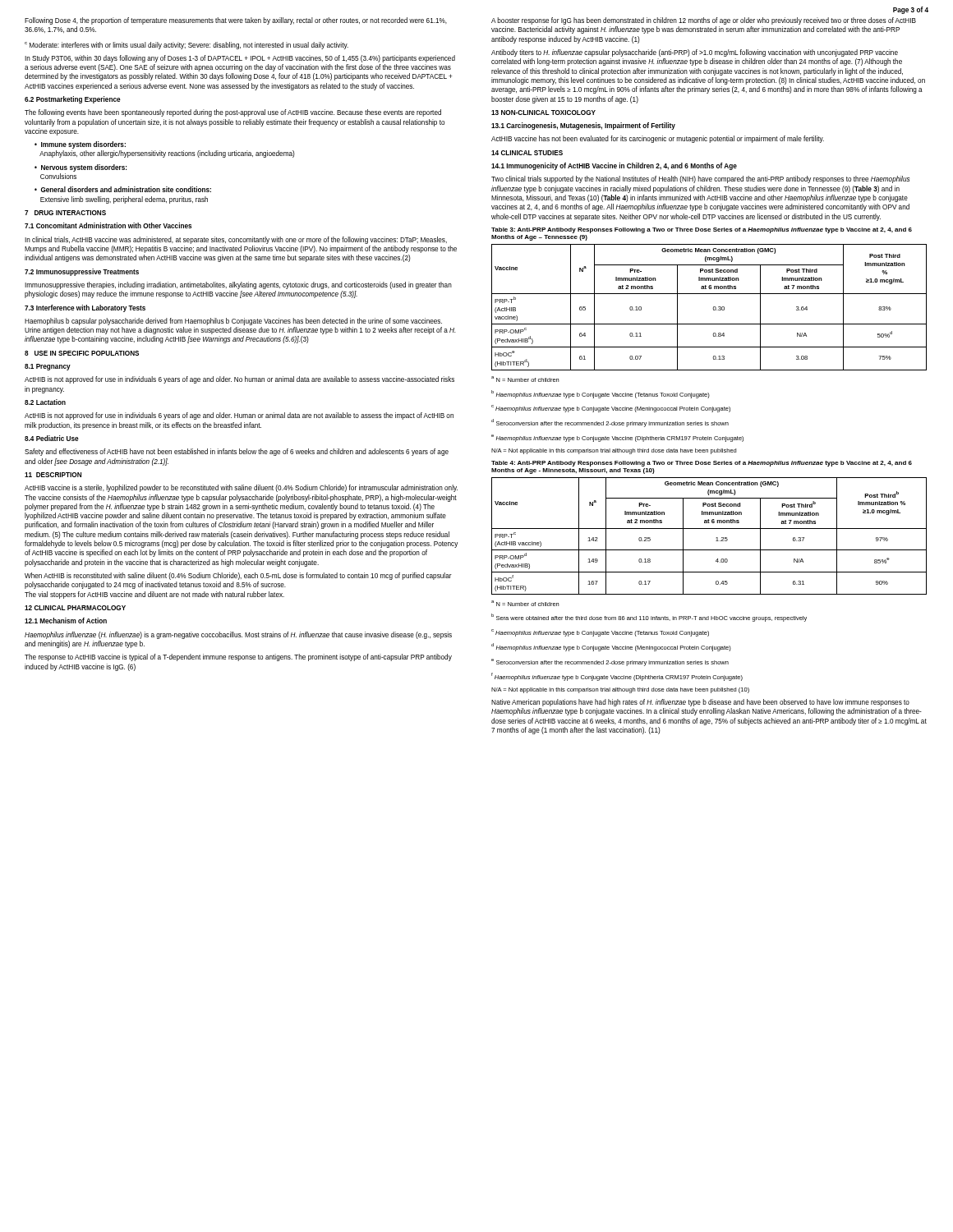Find the block on this page that starts "When ActHIB is reconstituted with saline"
The width and height of the screenshot is (953, 1232).
coord(242,586)
